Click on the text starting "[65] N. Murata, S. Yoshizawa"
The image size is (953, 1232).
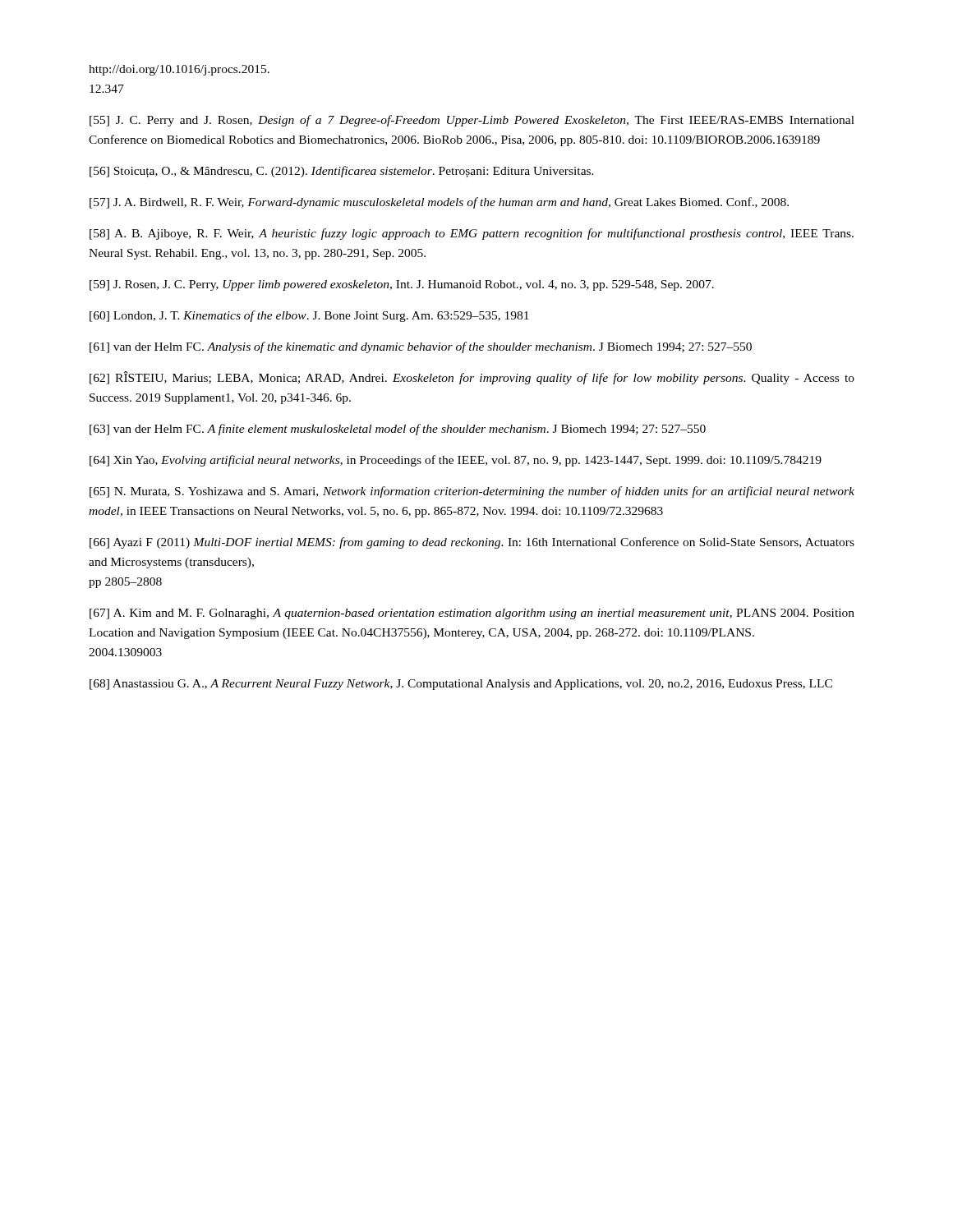472,501
